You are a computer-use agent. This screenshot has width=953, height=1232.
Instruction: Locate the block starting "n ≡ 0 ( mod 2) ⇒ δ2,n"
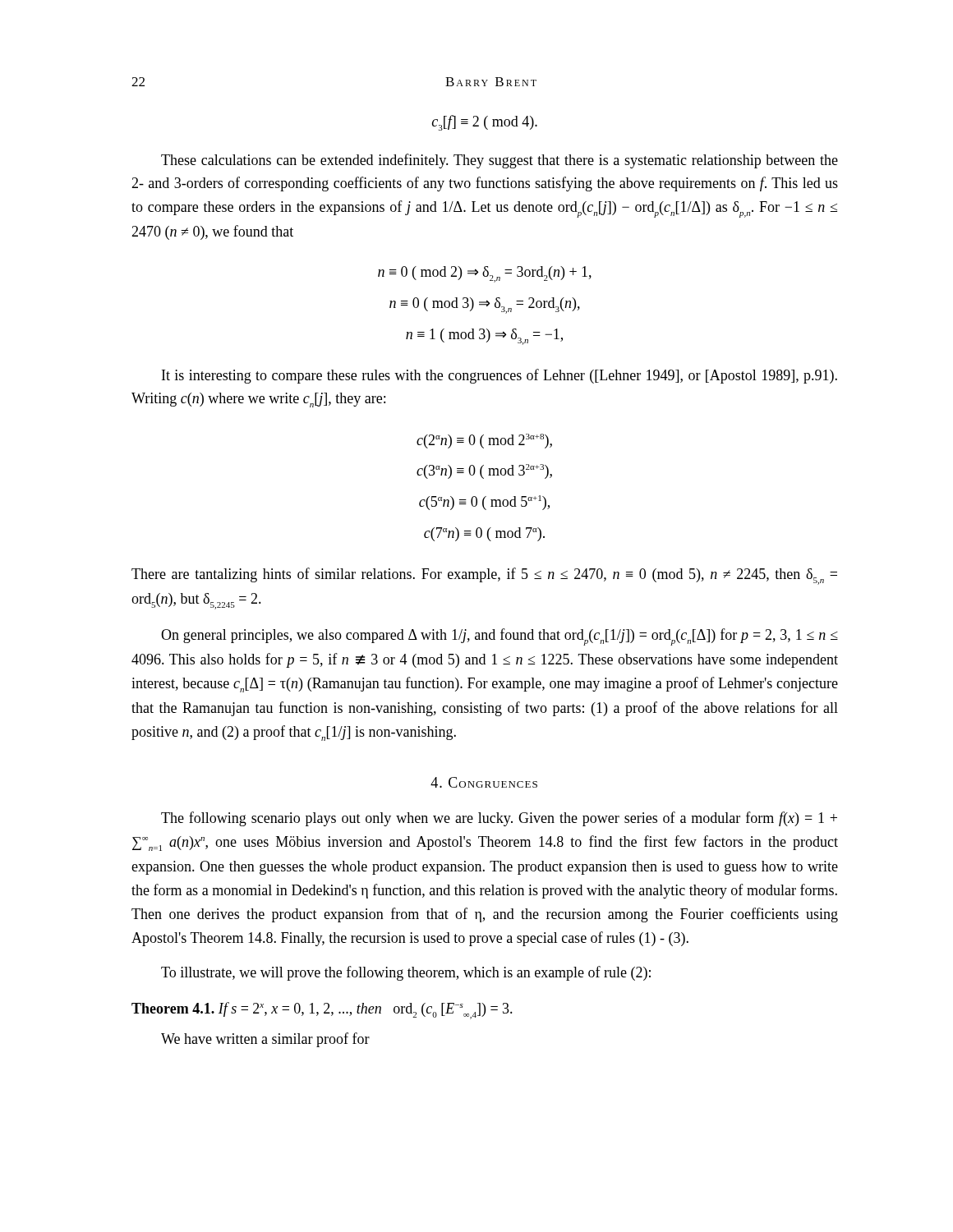tap(485, 304)
